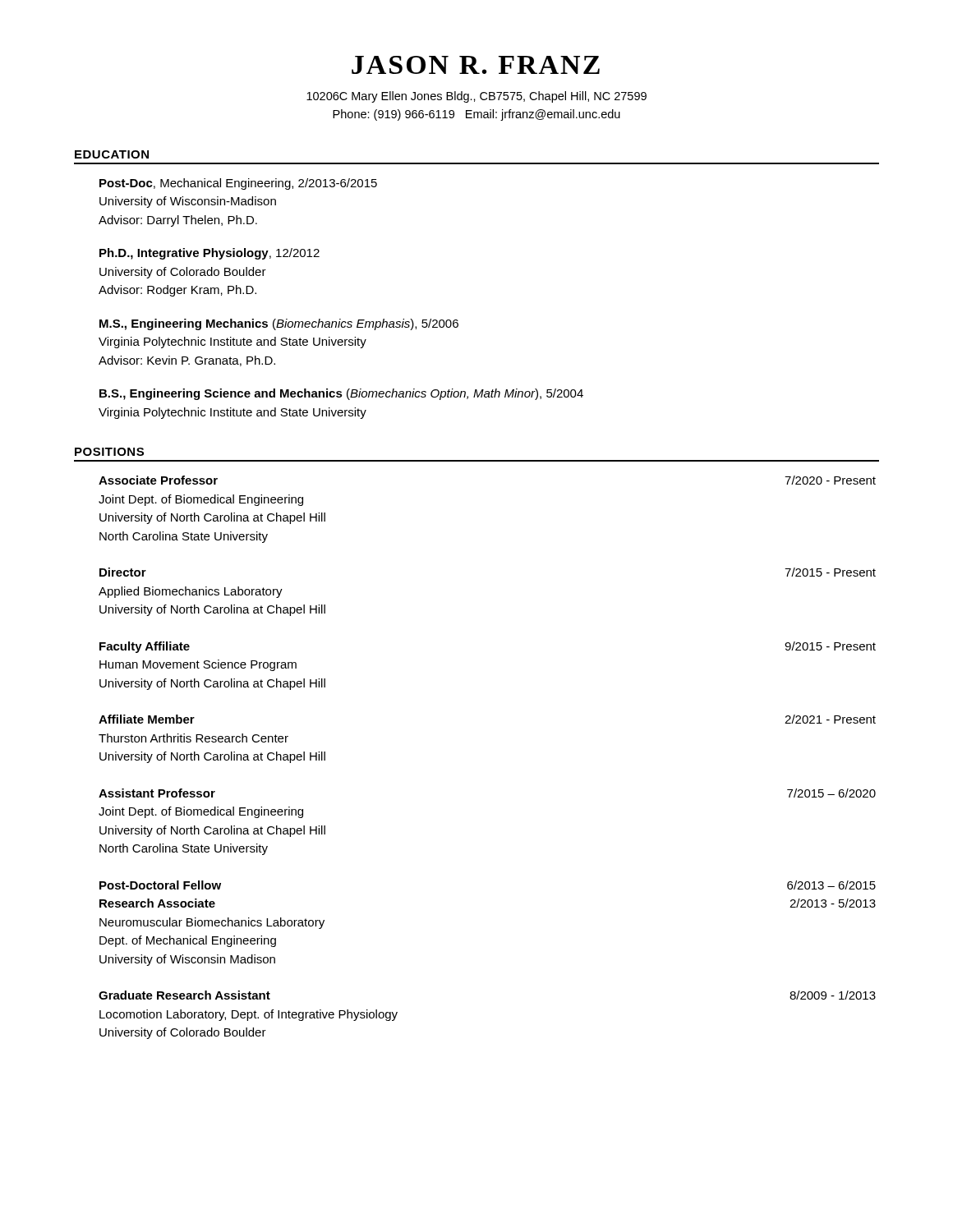Screen dimensions: 1232x953
Task: Select the passage starting "7/2020 - Present"
Action: click(x=830, y=480)
